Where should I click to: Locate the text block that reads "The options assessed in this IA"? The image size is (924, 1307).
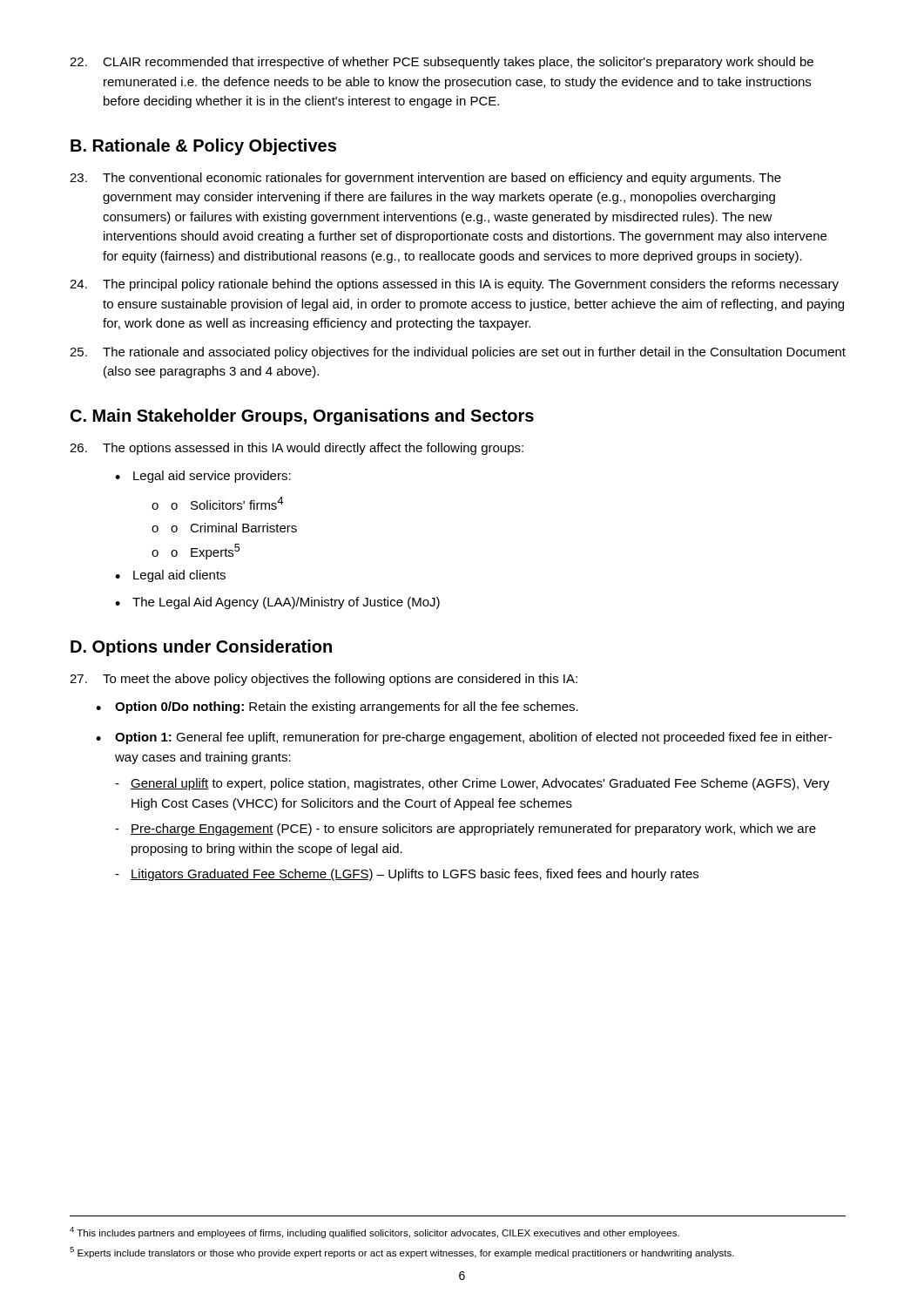[458, 448]
